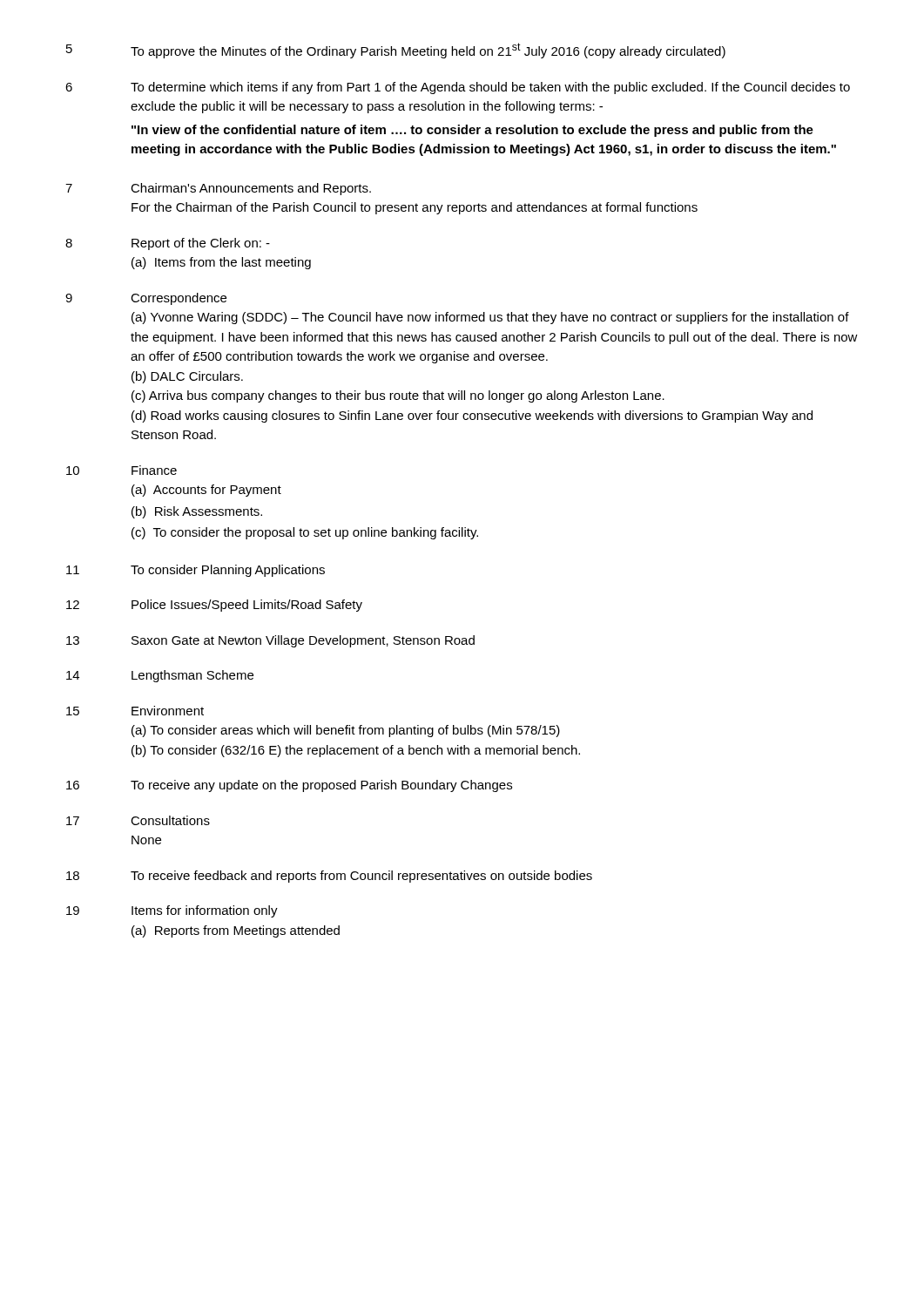924x1307 pixels.
Task: Click on the element starting "17 Consultations None"
Action: coord(138,820)
